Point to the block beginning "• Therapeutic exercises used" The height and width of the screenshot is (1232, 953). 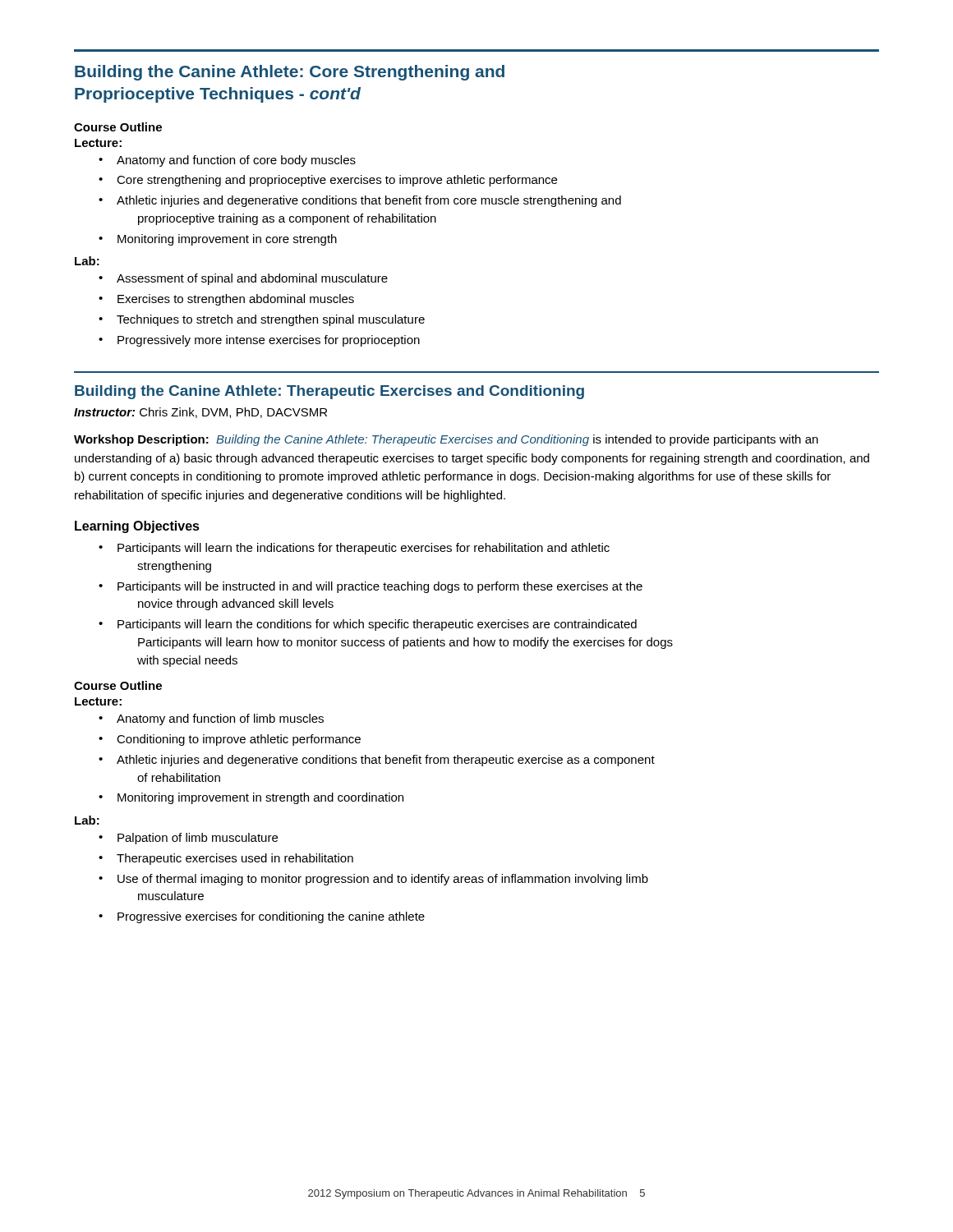click(226, 858)
